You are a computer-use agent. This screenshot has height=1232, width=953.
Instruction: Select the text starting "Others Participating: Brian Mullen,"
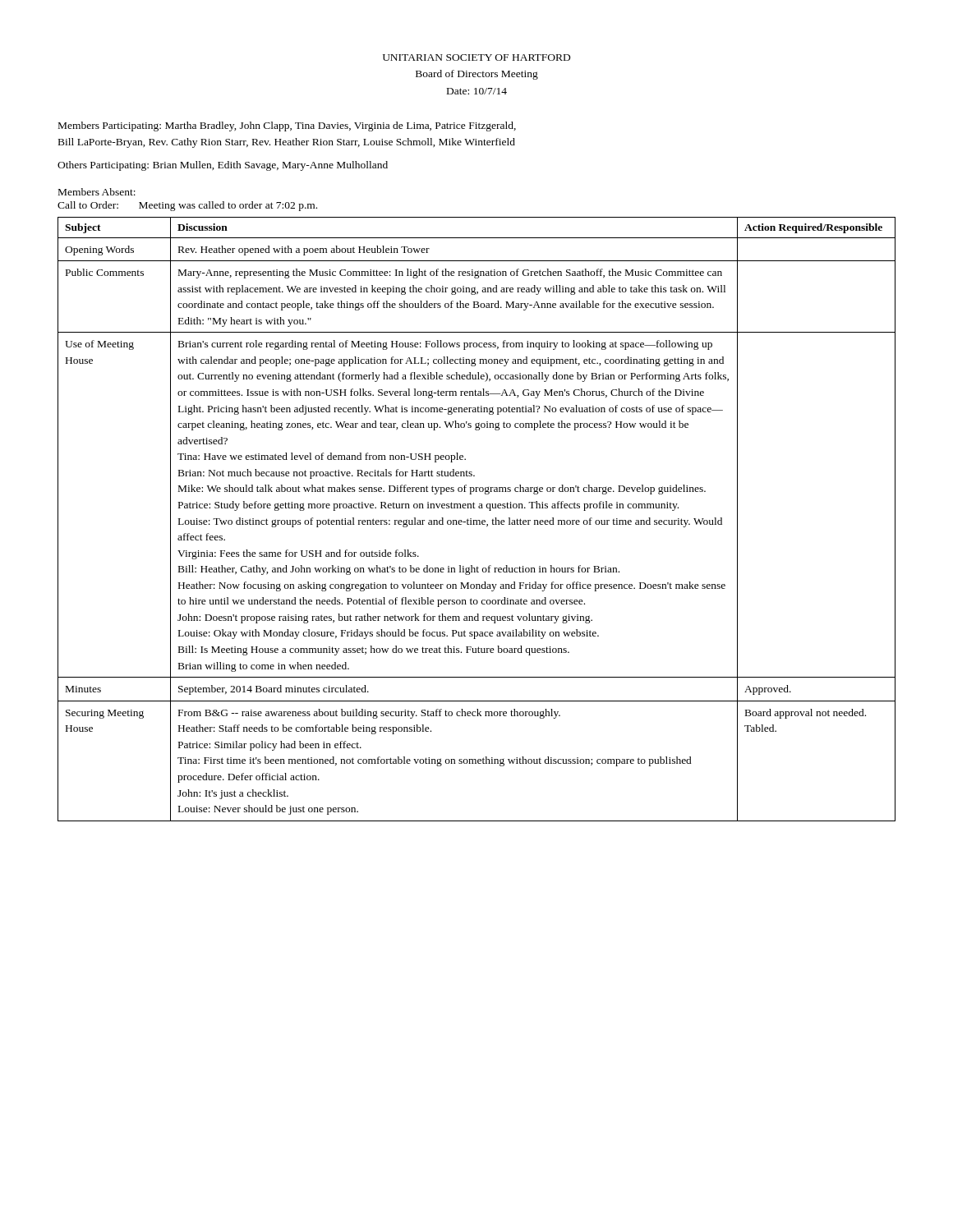click(x=223, y=165)
